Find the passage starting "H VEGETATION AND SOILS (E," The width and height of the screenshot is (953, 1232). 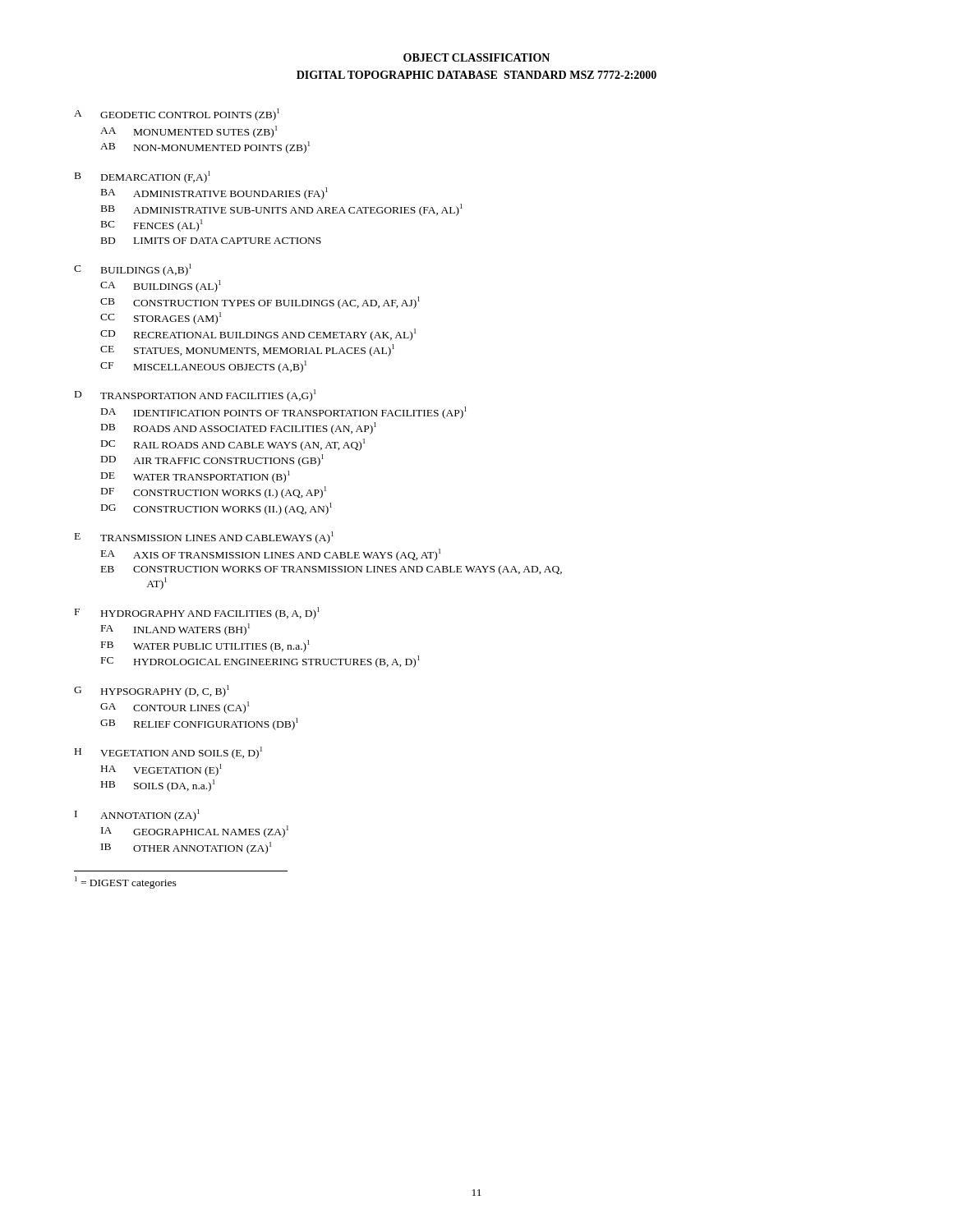tap(168, 753)
